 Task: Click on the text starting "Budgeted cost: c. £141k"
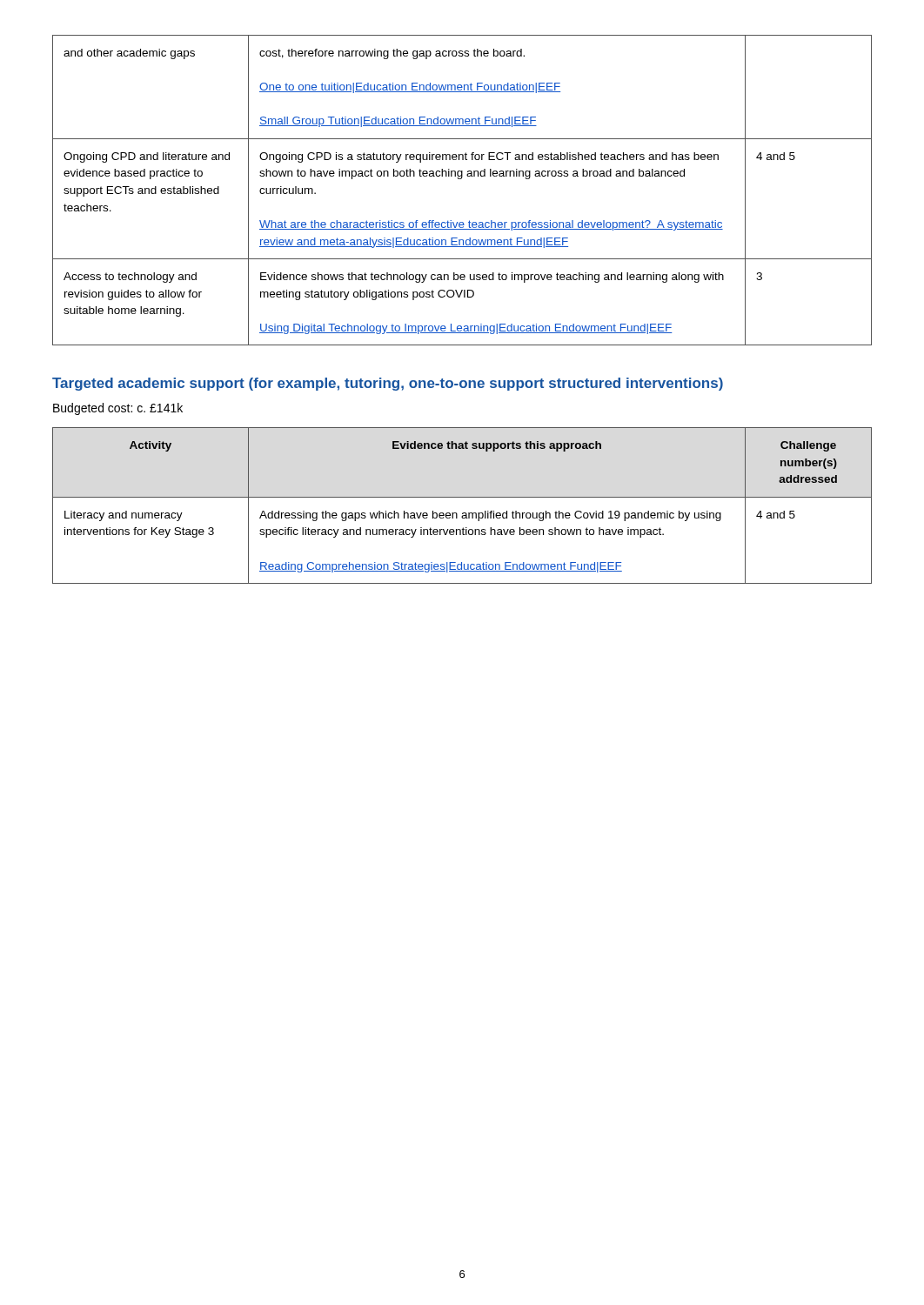(118, 408)
